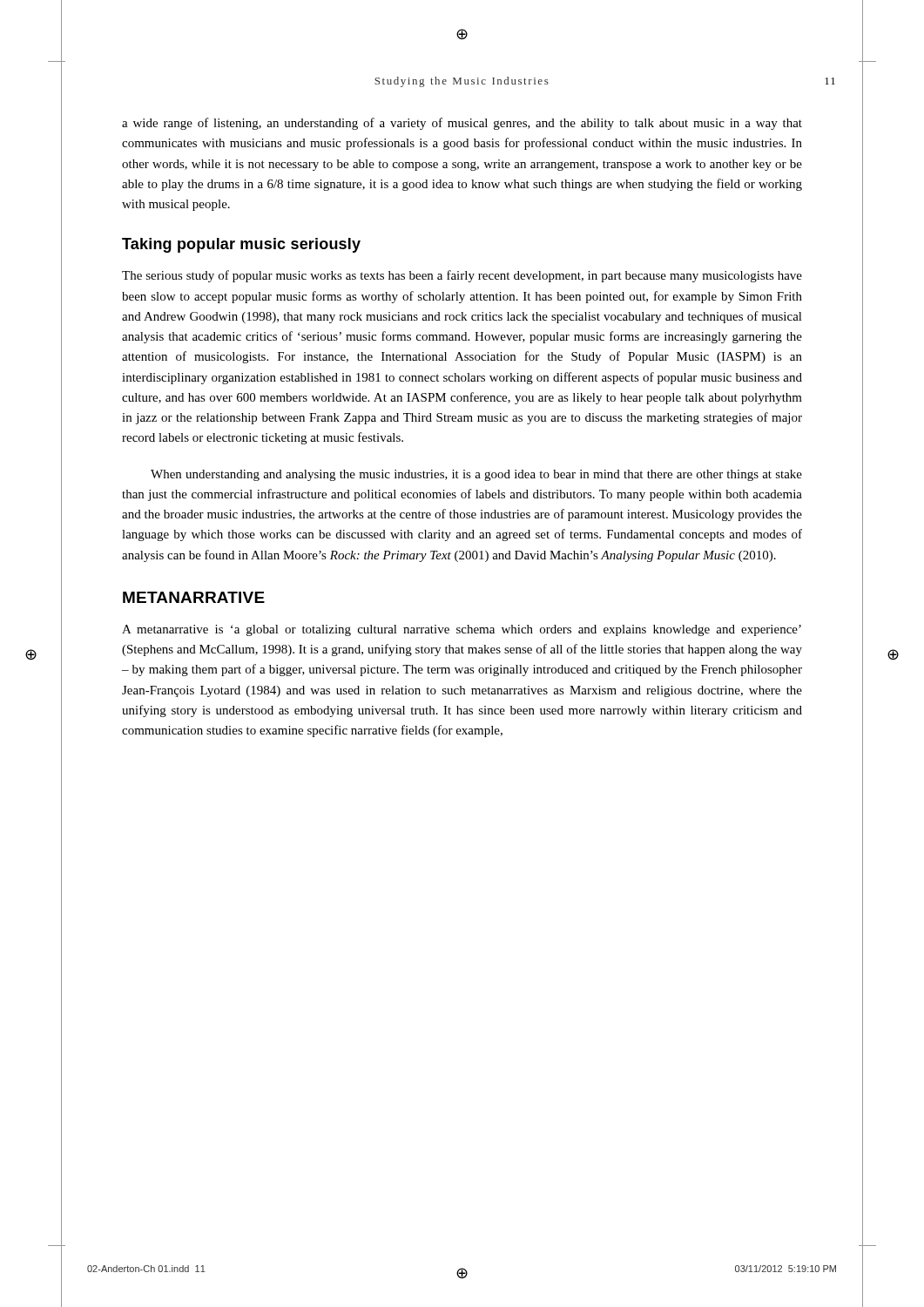
Task: Locate the region starting "a wide range of listening,"
Action: [462, 163]
